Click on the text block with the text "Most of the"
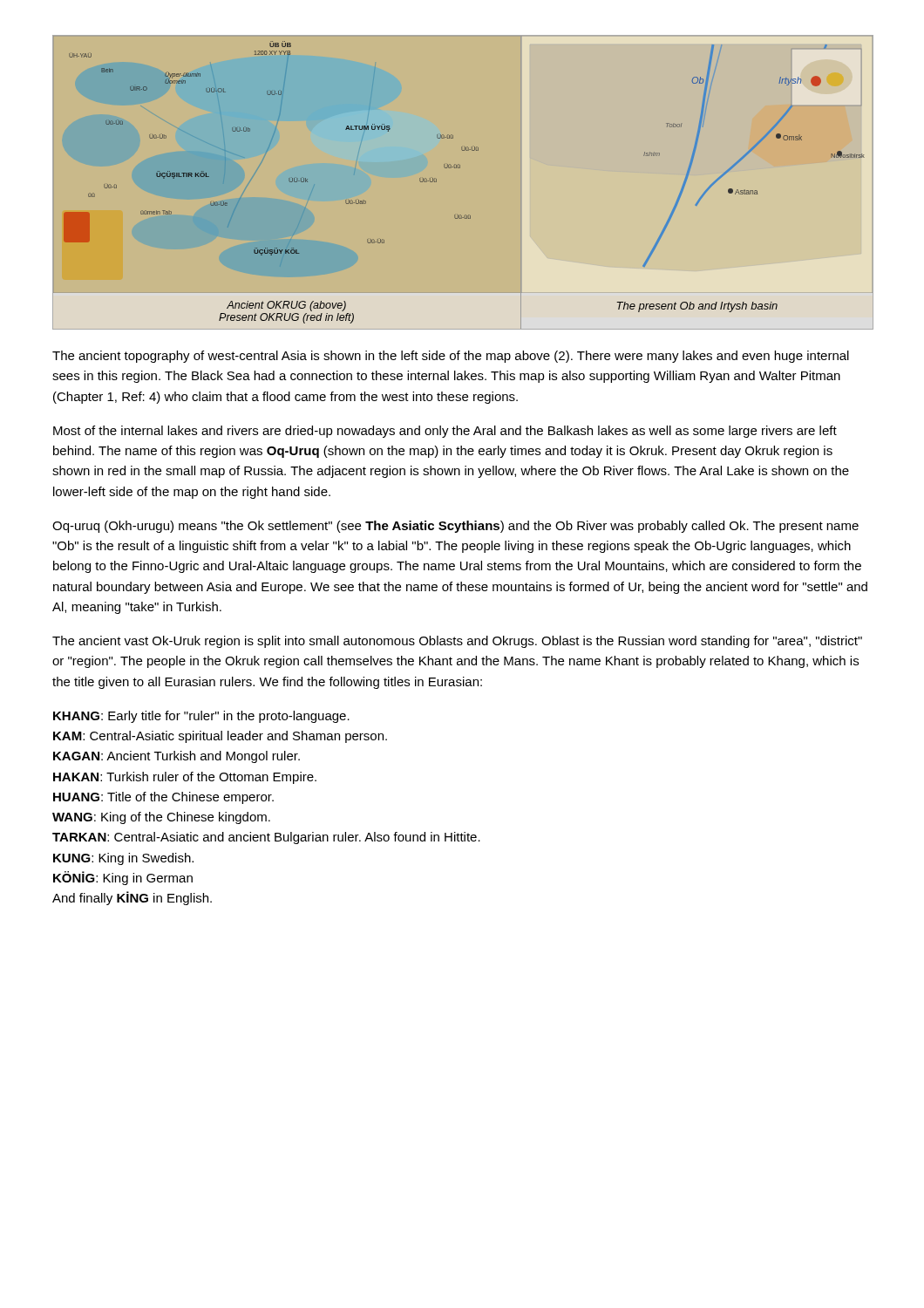The height and width of the screenshot is (1308, 924). tap(451, 461)
